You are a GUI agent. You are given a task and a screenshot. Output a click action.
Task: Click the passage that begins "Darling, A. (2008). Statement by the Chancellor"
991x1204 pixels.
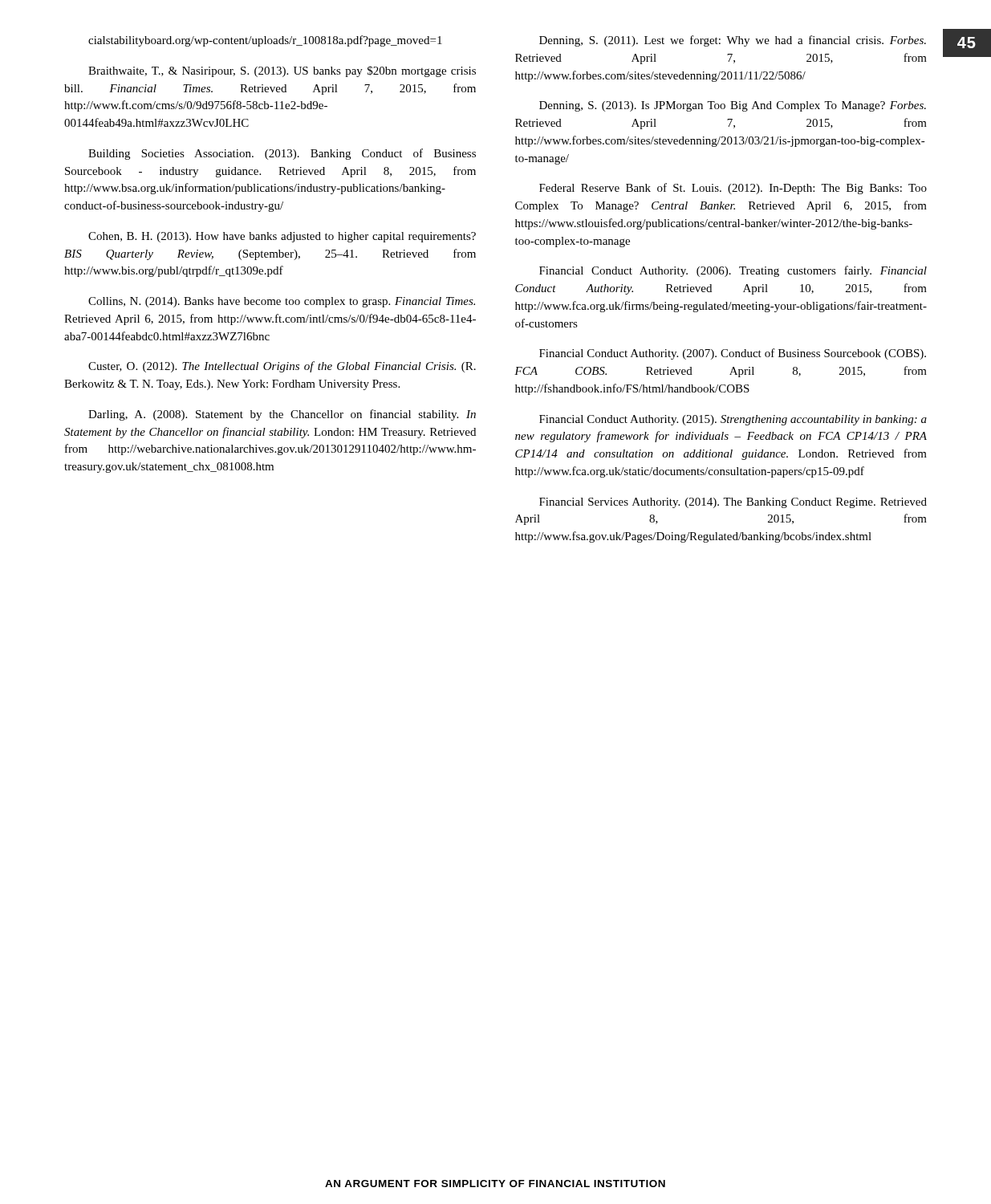(270, 441)
